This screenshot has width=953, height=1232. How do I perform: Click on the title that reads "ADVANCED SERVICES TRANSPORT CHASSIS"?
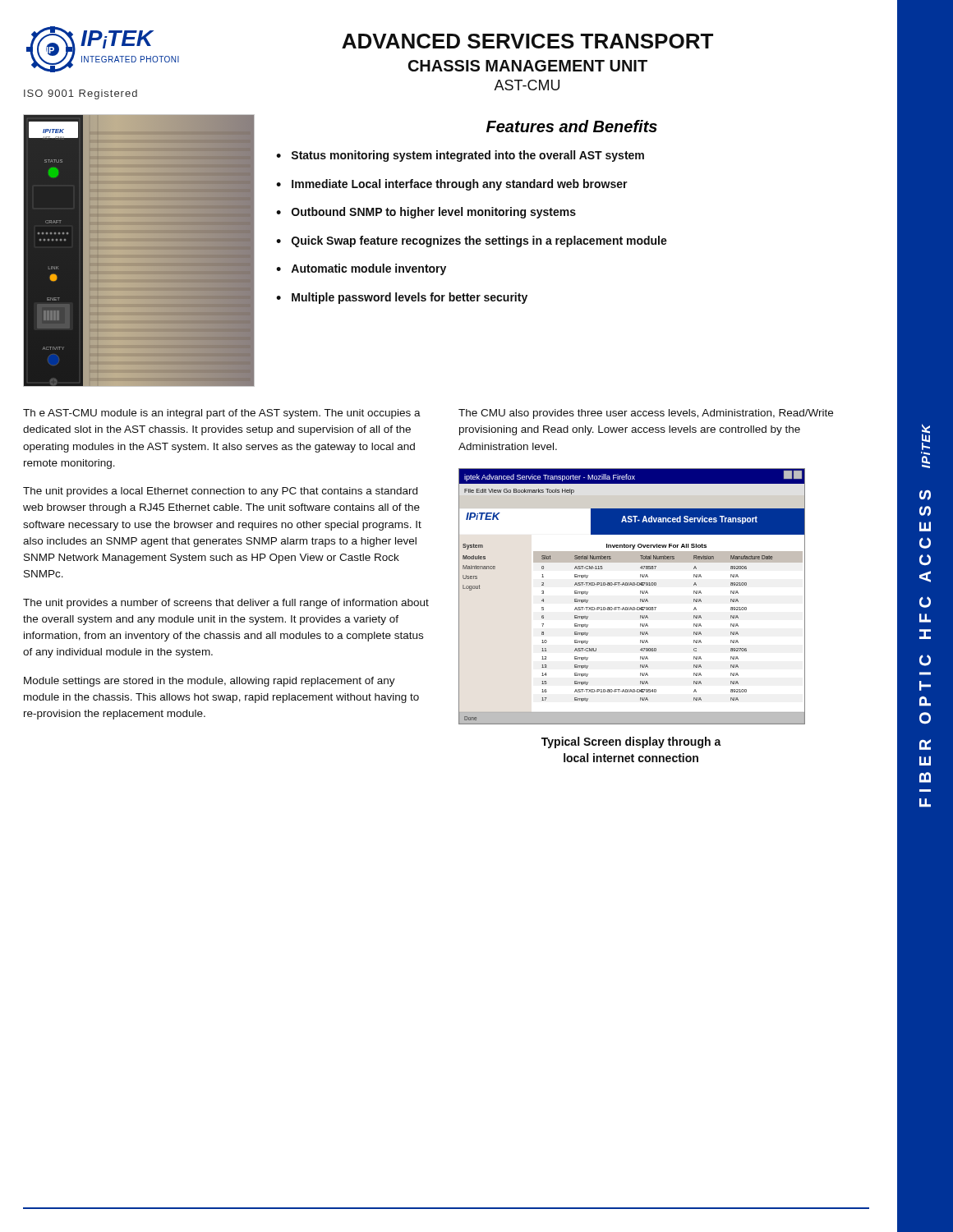(527, 62)
